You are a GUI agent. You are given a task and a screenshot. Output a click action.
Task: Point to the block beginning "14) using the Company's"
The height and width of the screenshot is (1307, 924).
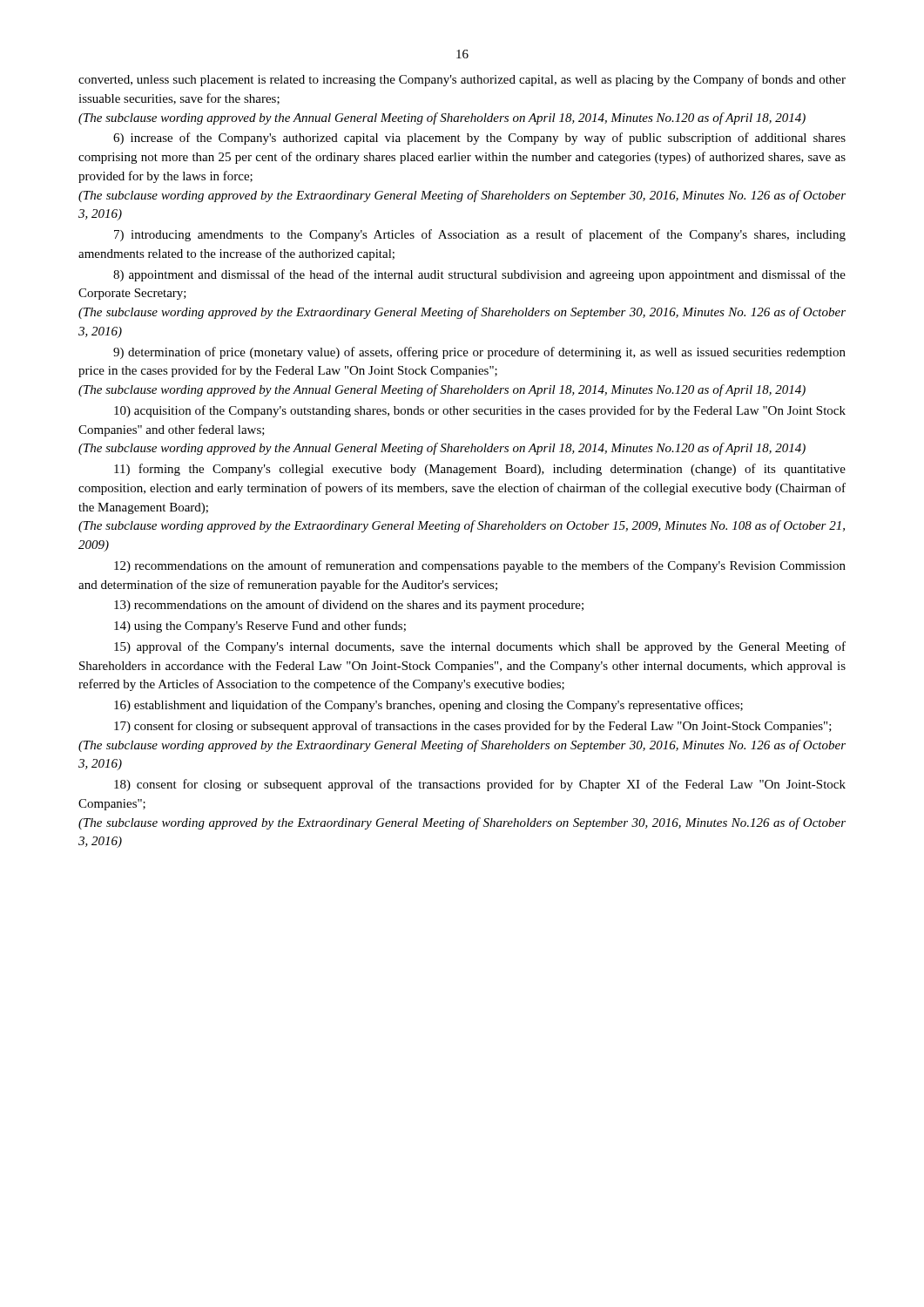click(260, 626)
